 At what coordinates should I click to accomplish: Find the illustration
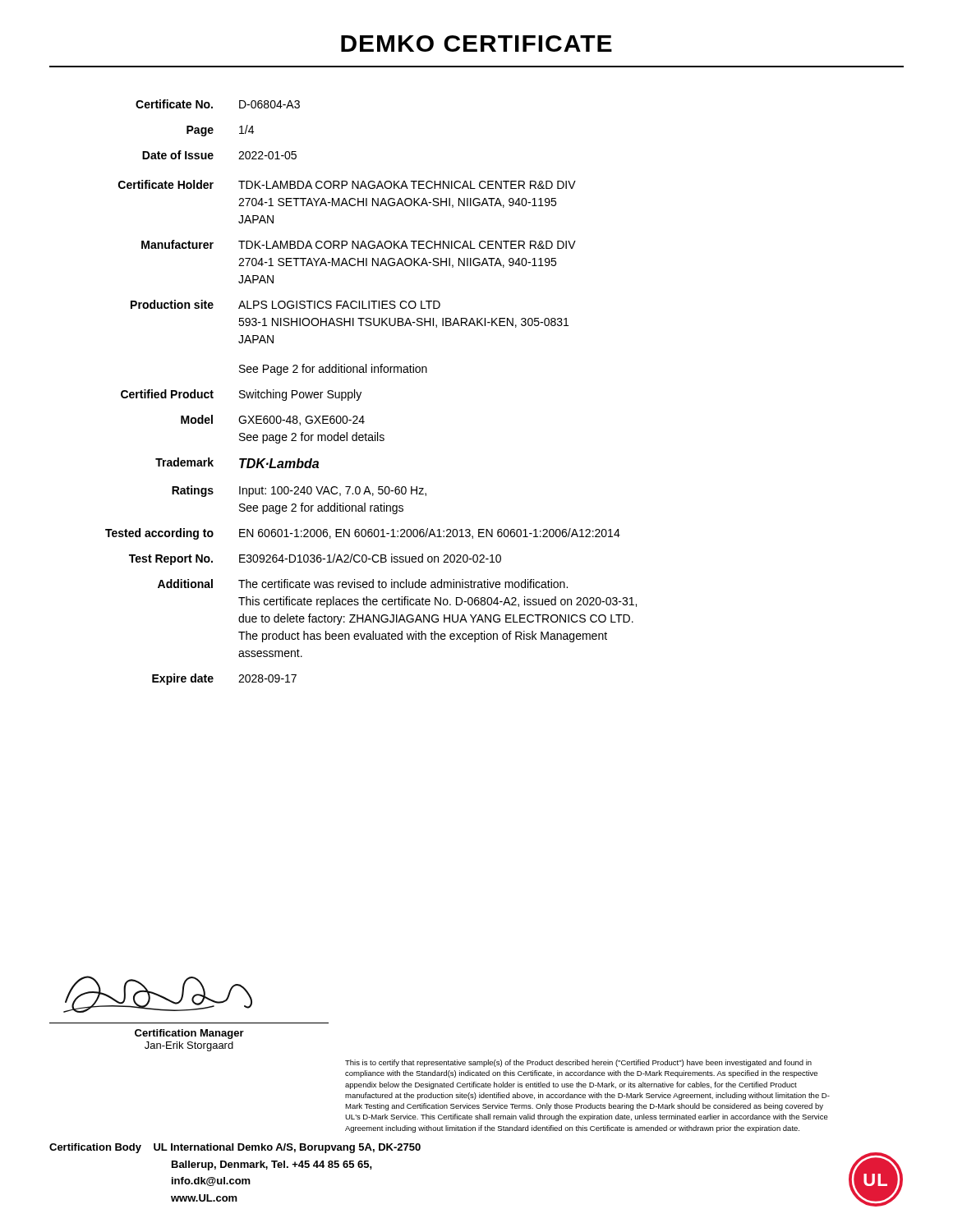pyautogui.click(x=189, y=1002)
